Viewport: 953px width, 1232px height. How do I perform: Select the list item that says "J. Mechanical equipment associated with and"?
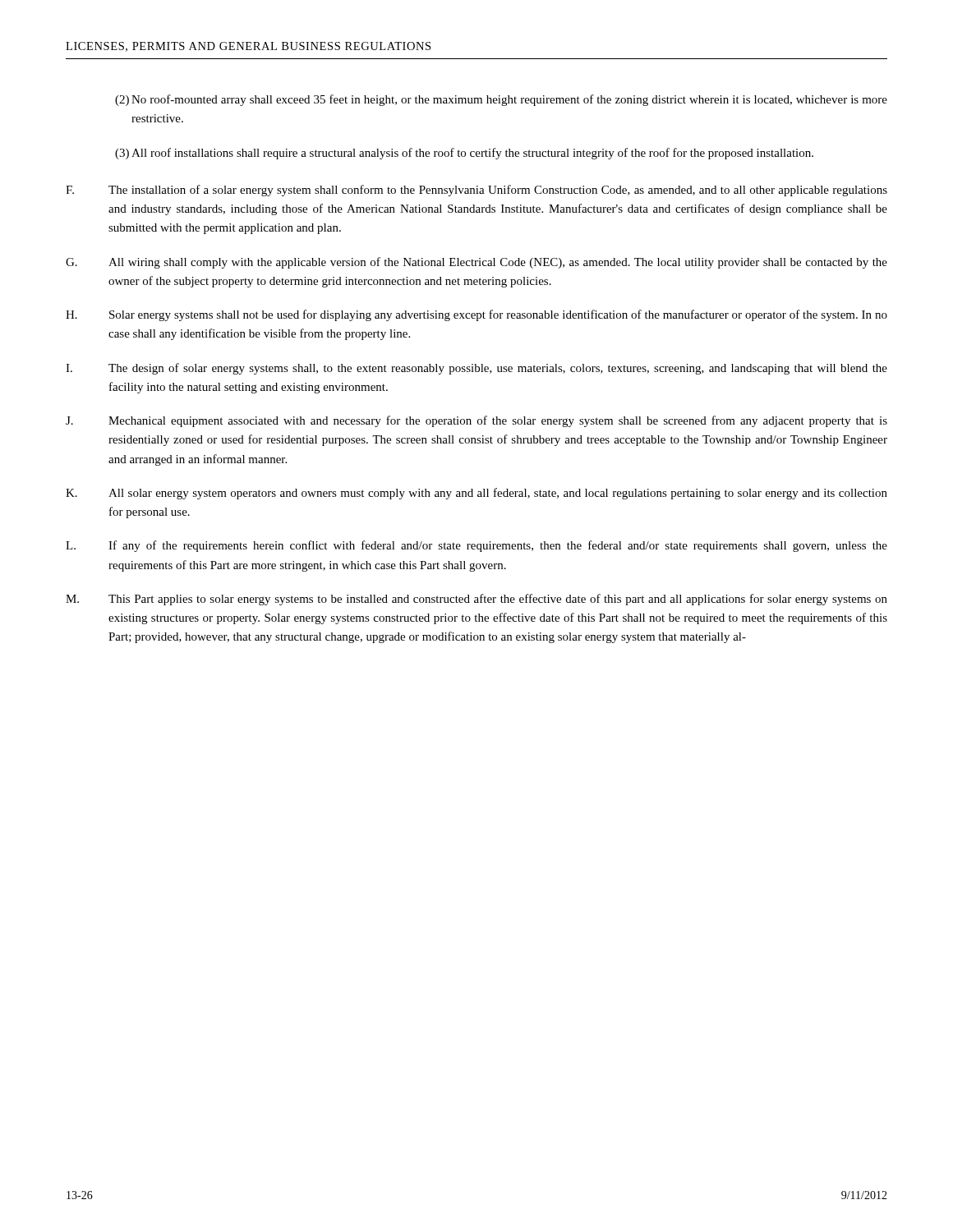point(476,440)
